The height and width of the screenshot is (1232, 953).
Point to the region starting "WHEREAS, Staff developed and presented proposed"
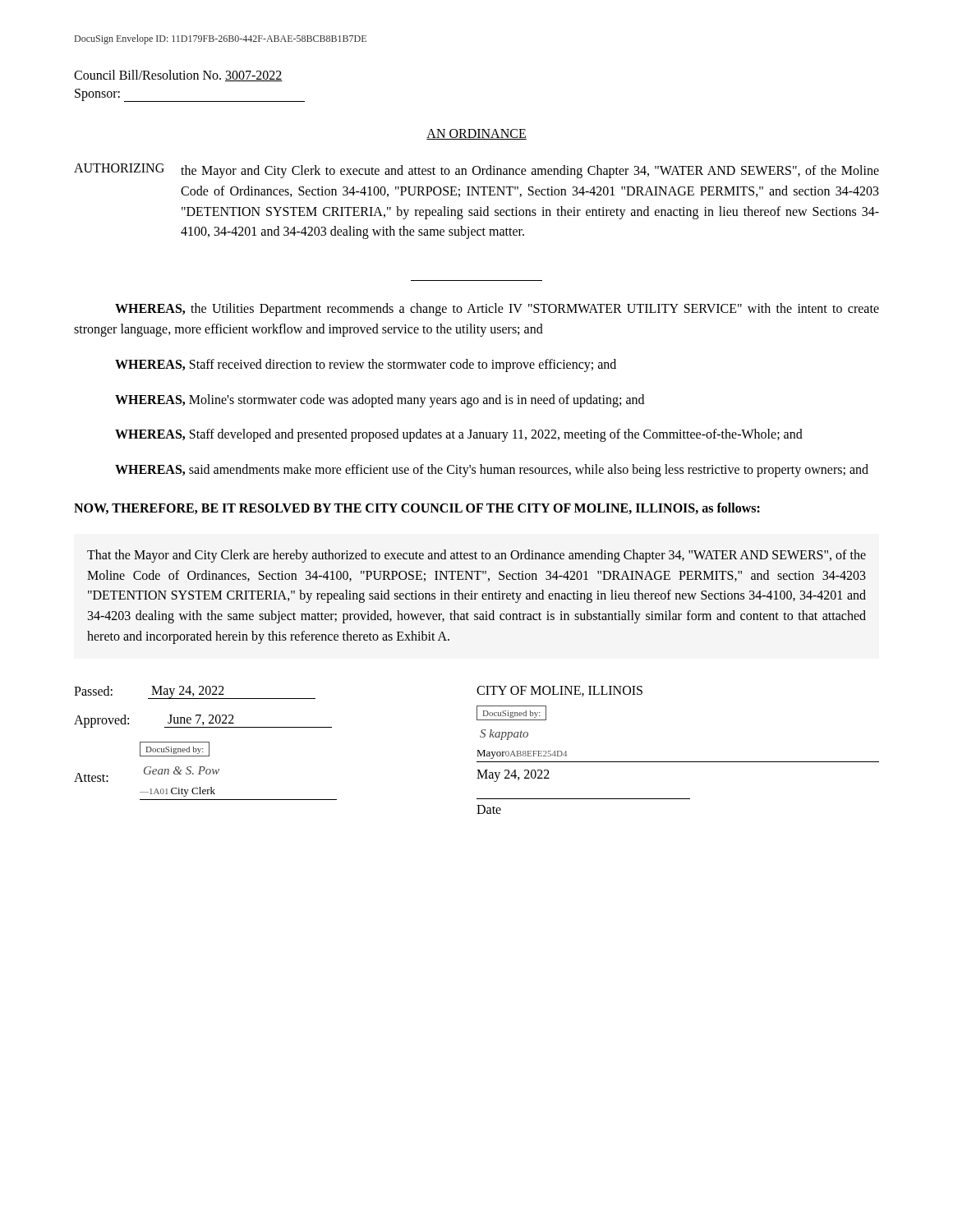(x=459, y=434)
